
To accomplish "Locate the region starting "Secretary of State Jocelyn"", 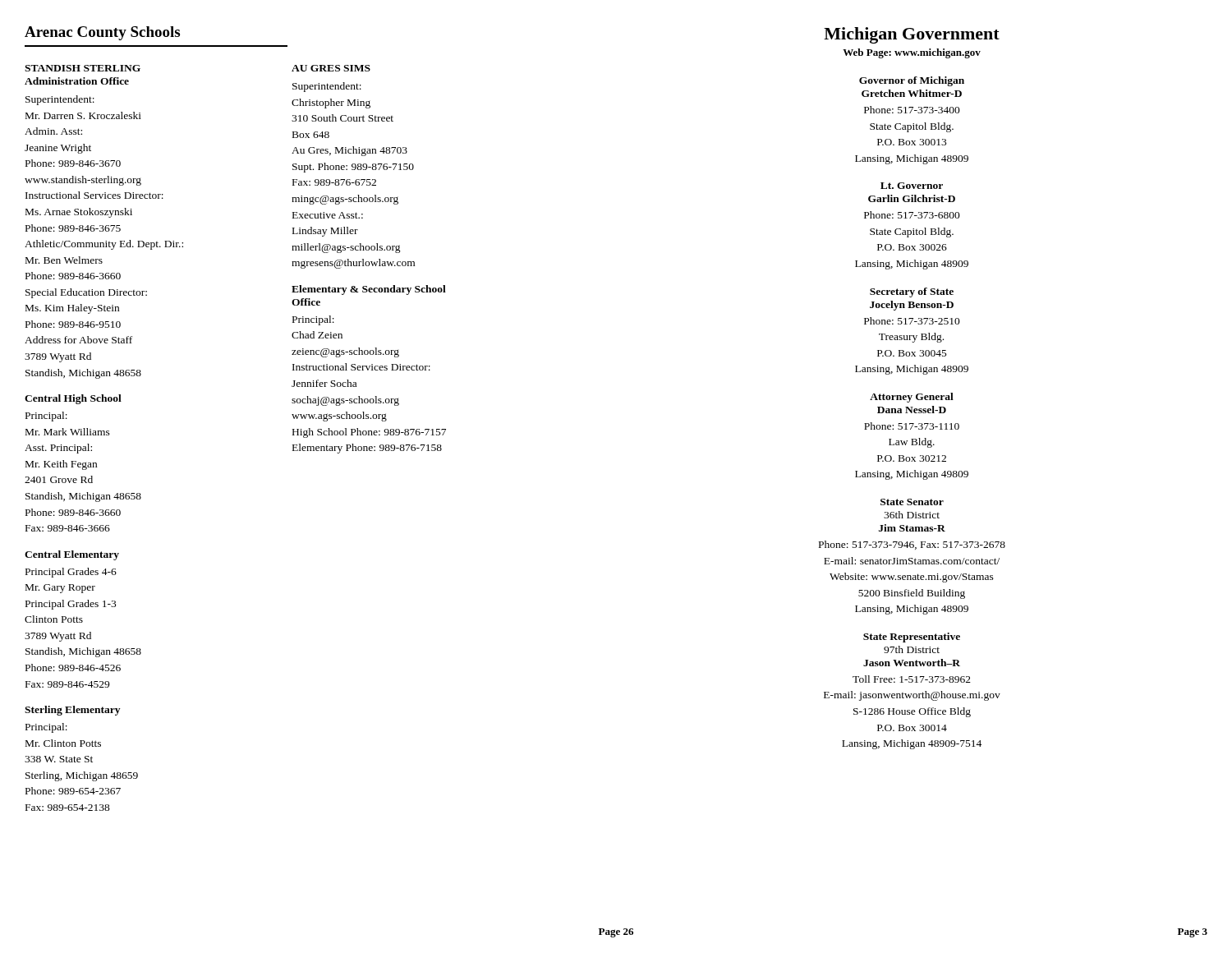I will tap(912, 297).
